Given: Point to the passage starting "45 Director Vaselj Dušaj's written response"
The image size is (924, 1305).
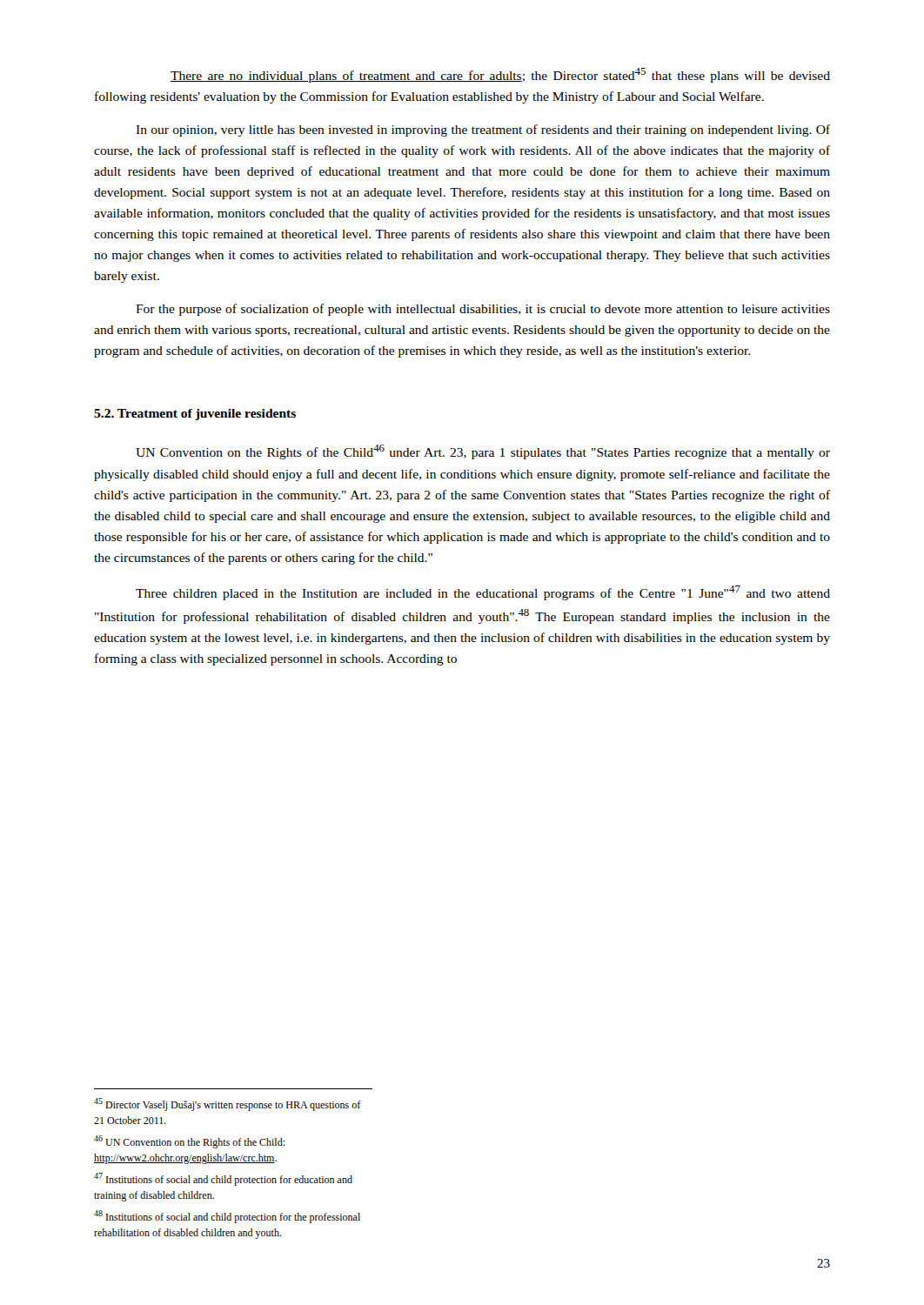Looking at the screenshot, I should coord(227,1111).
